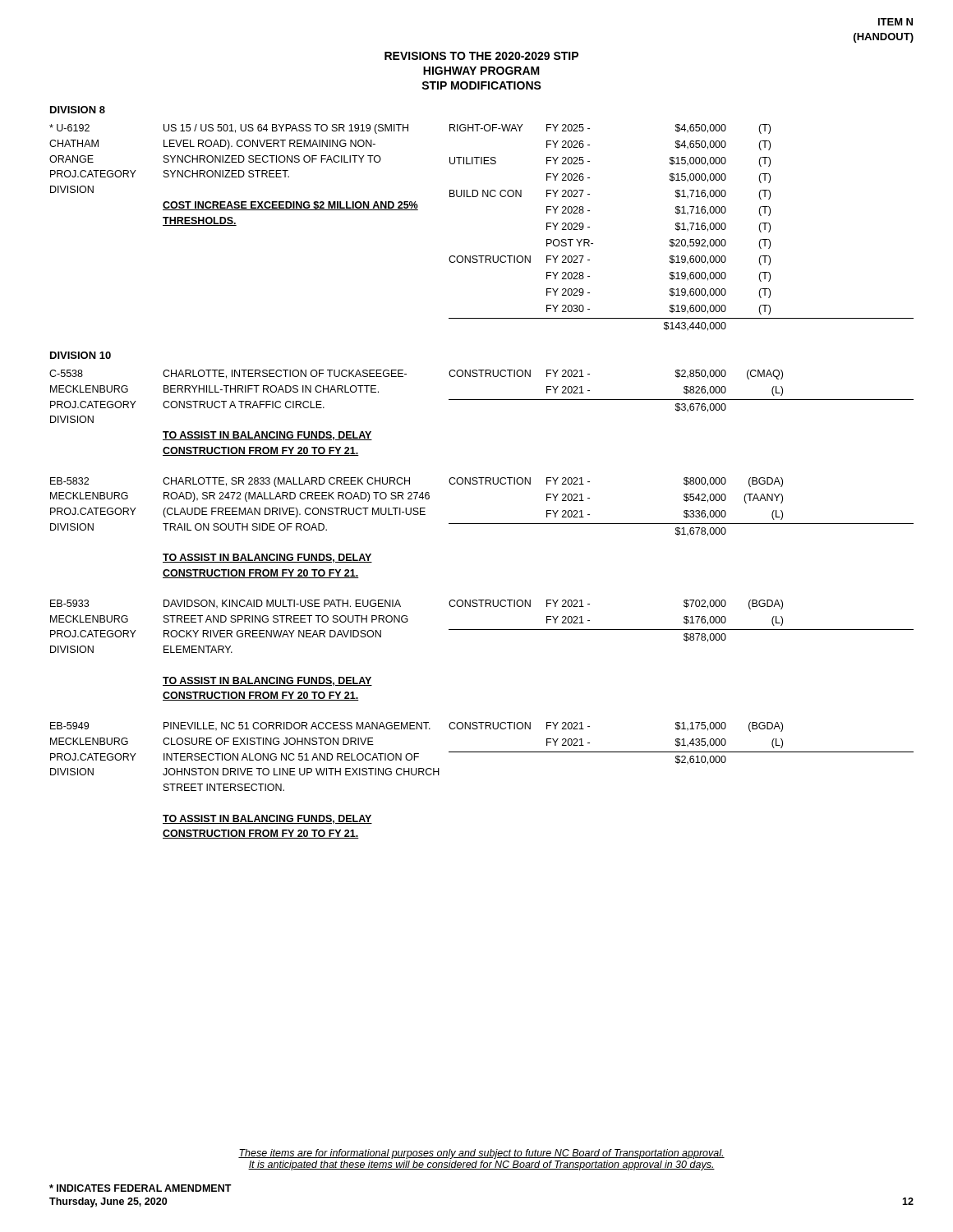
Task: Locate the footnote
Action: (x=481, y=1159)
